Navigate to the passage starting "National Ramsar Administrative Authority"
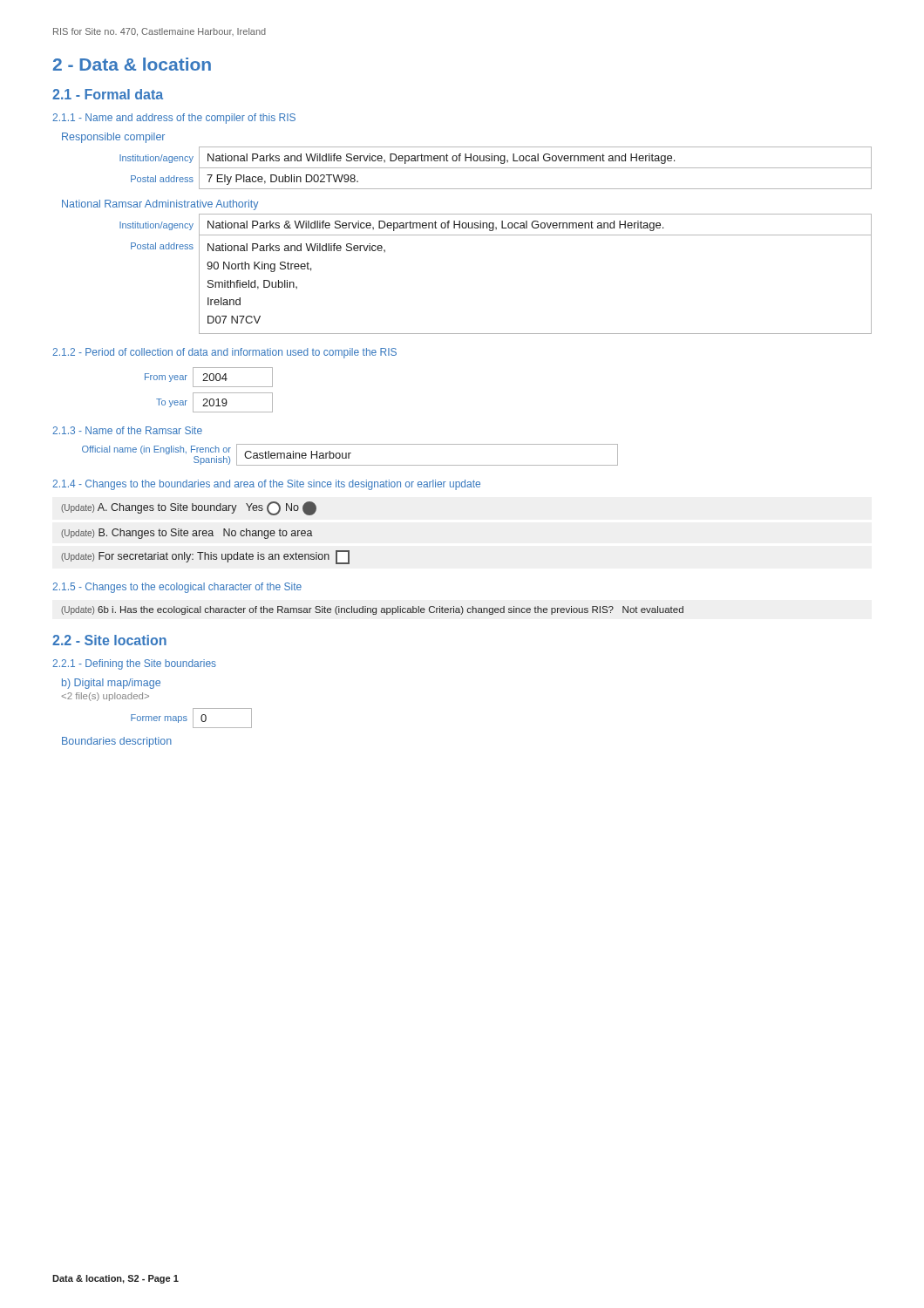 pos(160,204)
